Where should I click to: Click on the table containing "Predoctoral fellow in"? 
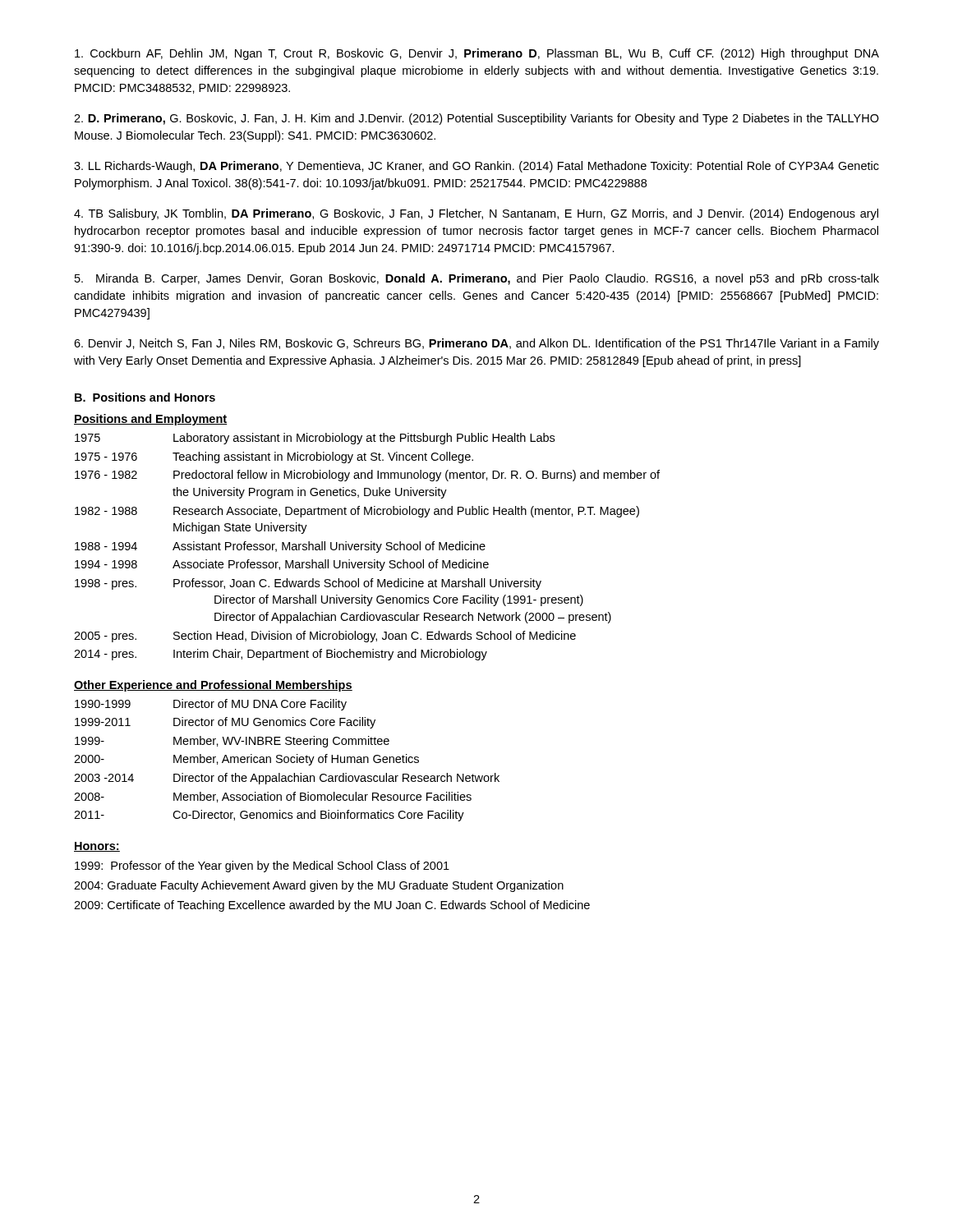(476, 546)
